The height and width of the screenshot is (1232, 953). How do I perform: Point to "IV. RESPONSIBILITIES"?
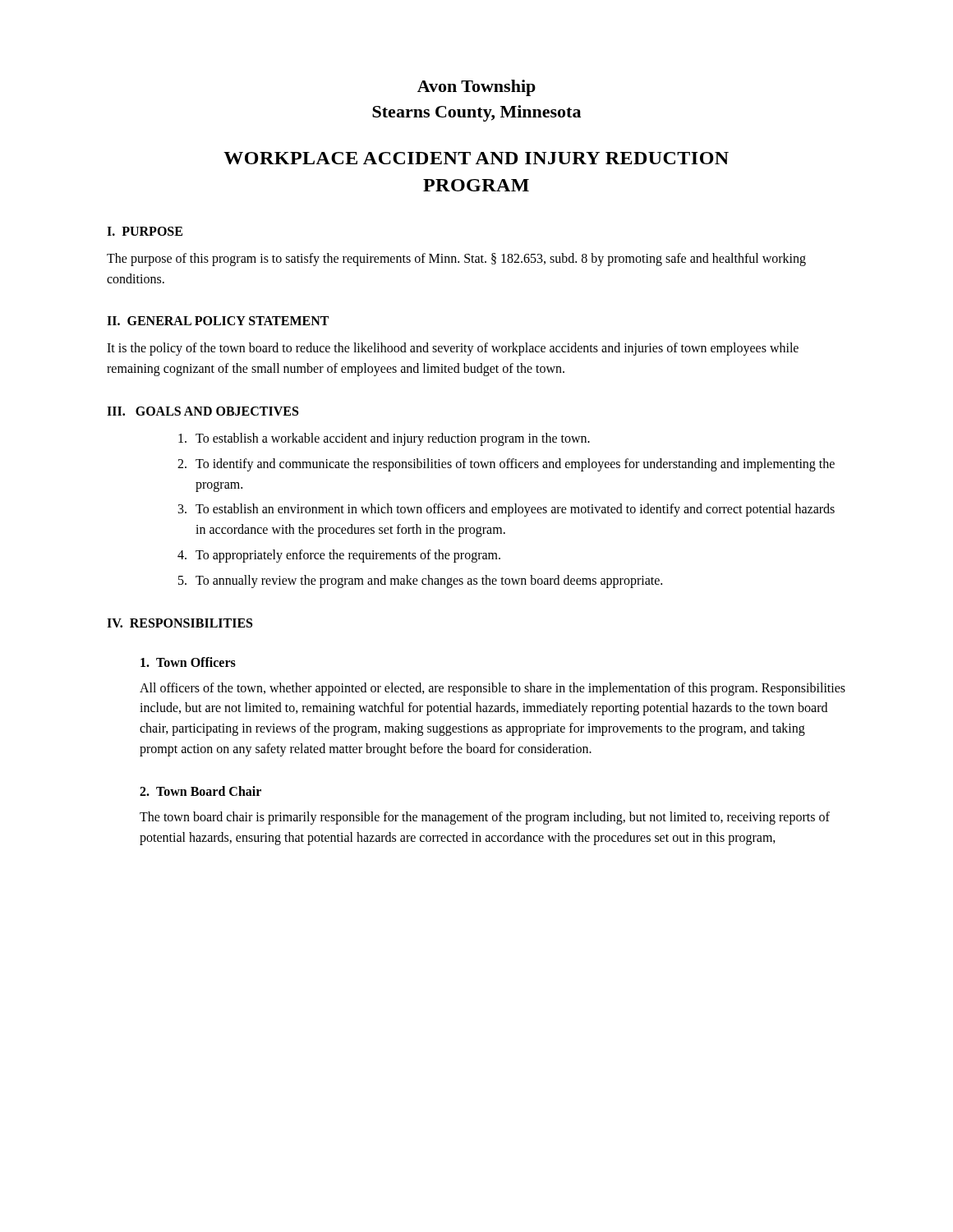(x=180, y=623)
